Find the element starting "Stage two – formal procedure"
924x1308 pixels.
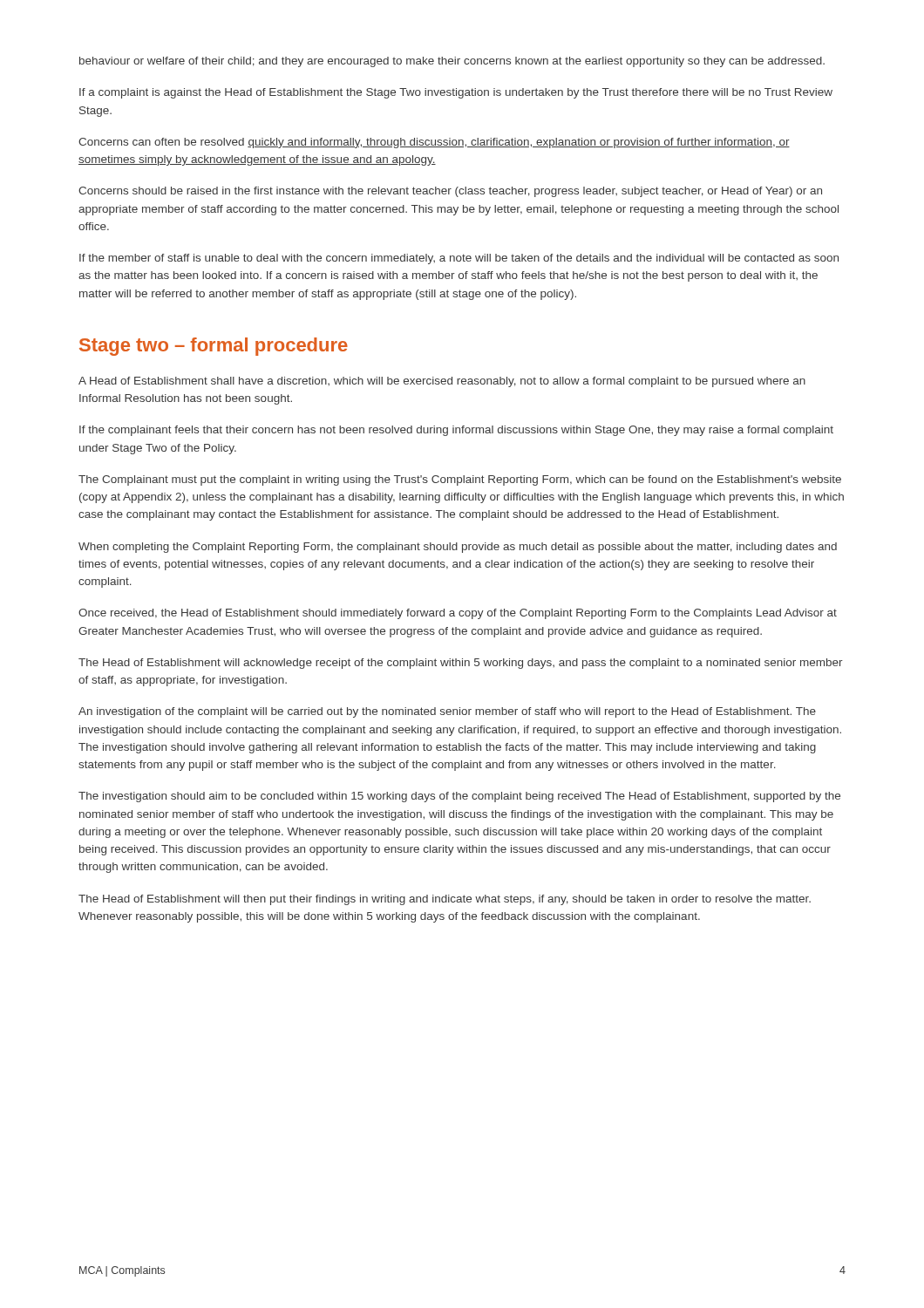[213, 345]
